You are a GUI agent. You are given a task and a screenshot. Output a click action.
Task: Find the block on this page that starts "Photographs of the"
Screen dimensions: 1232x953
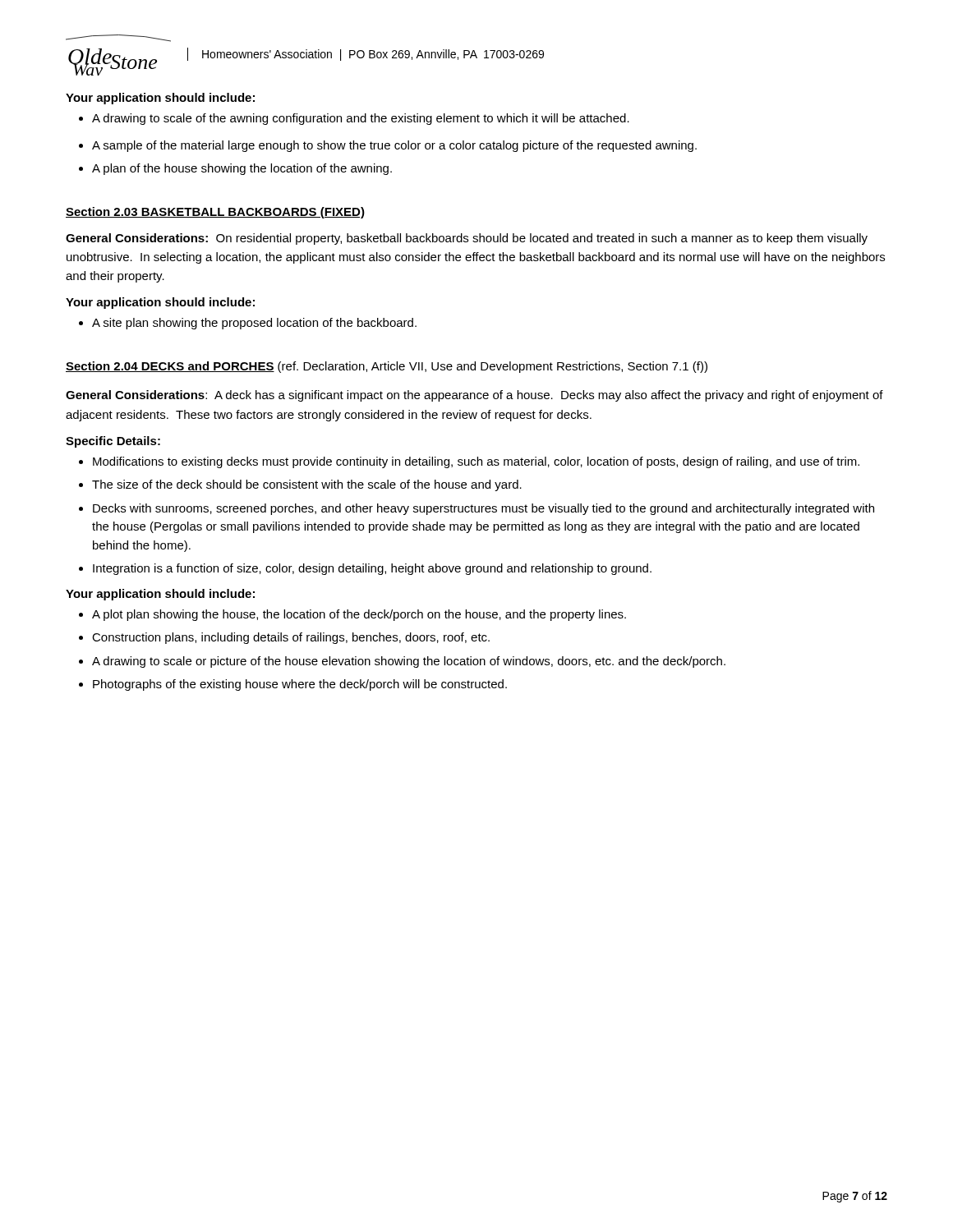[476, 685]
